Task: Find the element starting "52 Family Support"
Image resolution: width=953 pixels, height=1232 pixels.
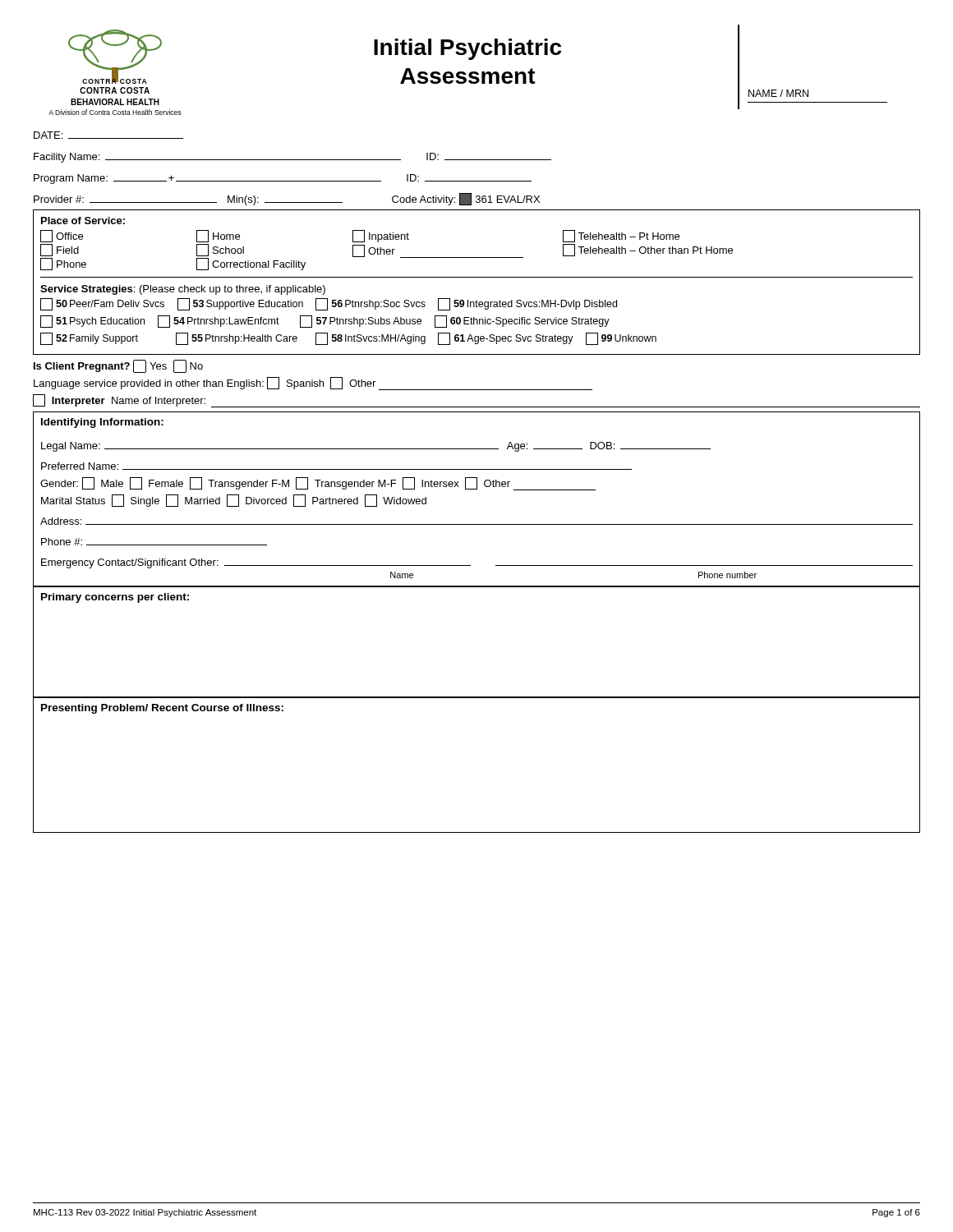Action: [349, 339]
